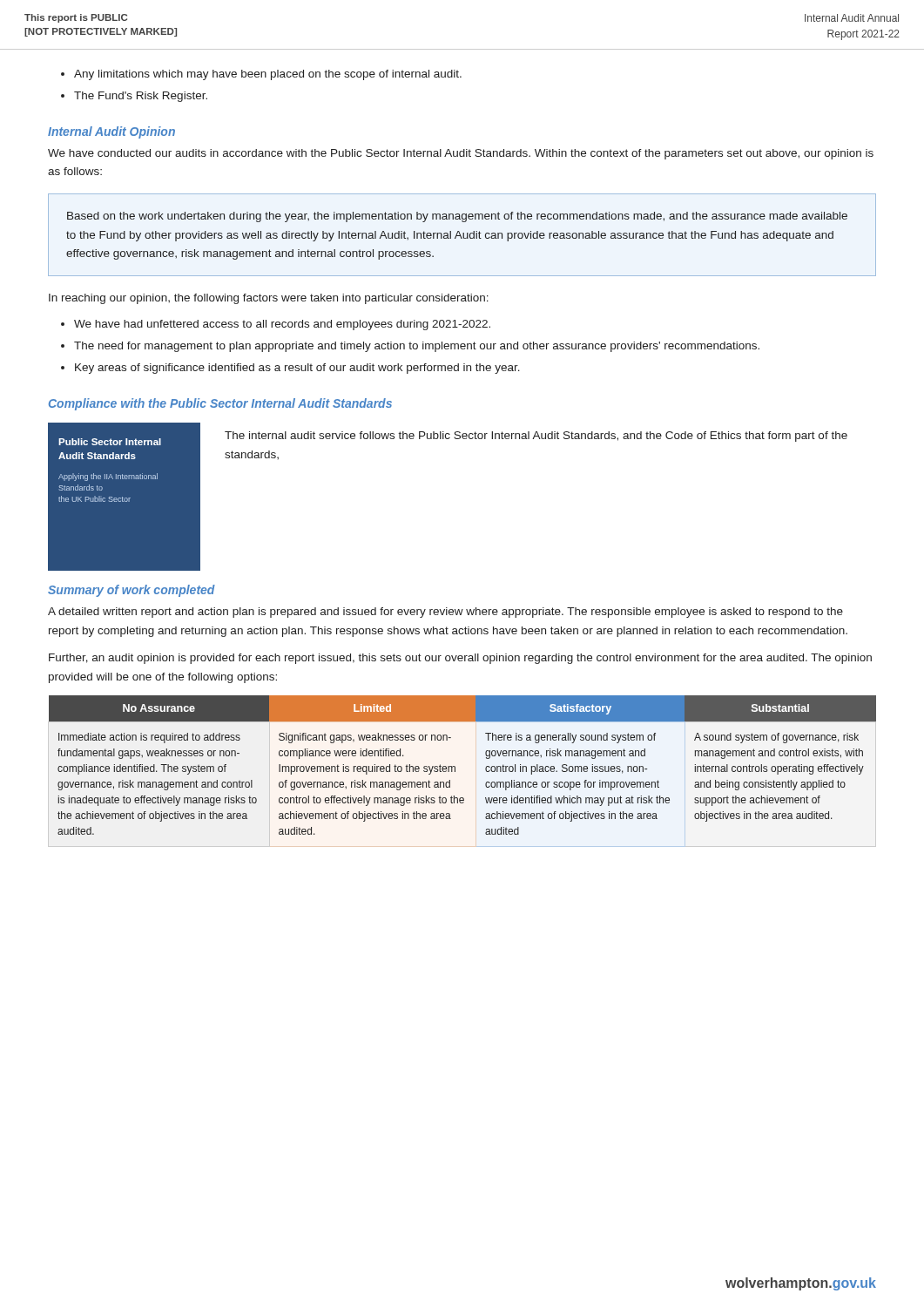Viewport: 924px width, 1307px height.
Task: Find the element starting "Internal Audit Opinion"
Action: pos(112,131)
